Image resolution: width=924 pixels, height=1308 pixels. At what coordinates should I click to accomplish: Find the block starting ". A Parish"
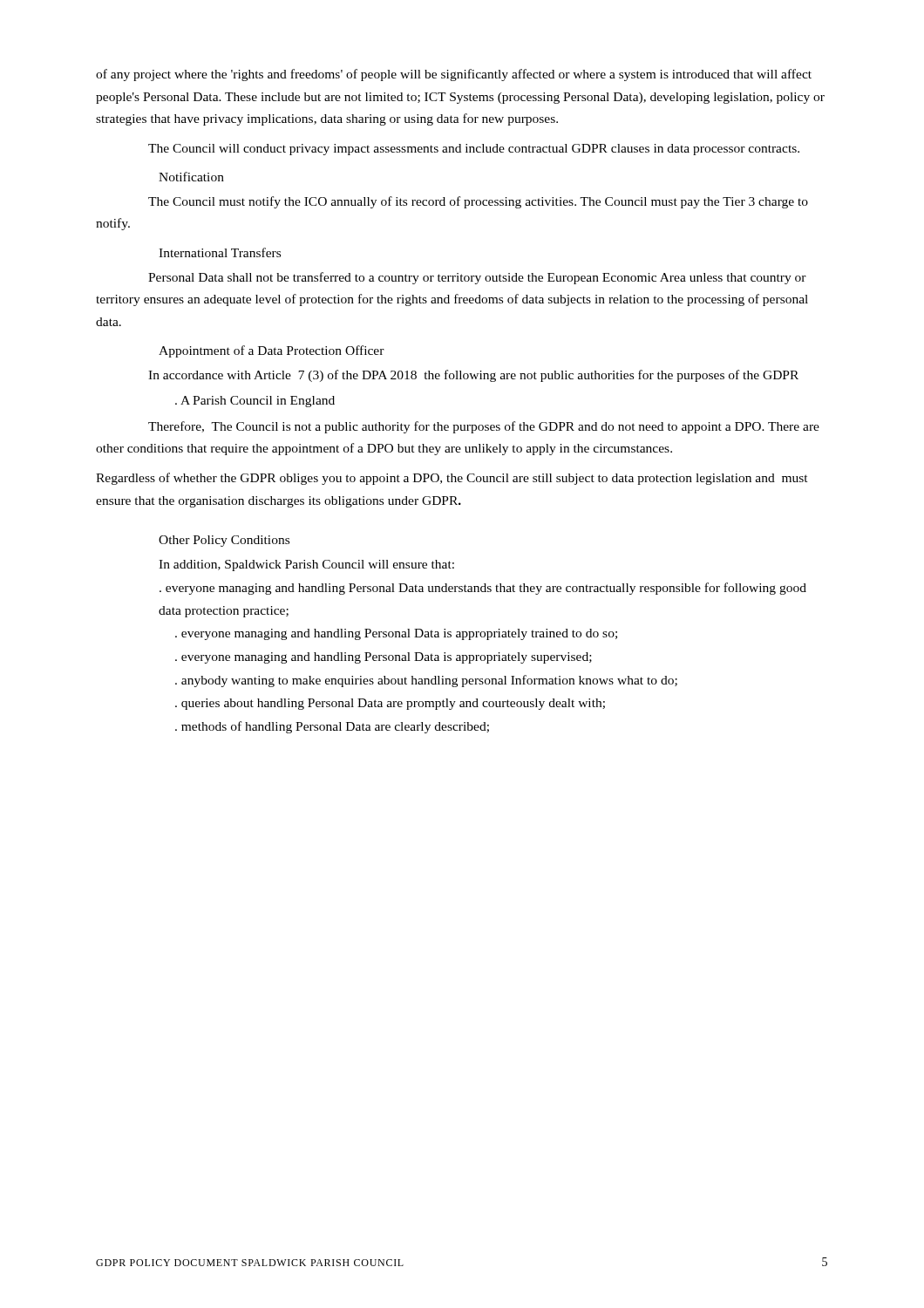point(255,402)
